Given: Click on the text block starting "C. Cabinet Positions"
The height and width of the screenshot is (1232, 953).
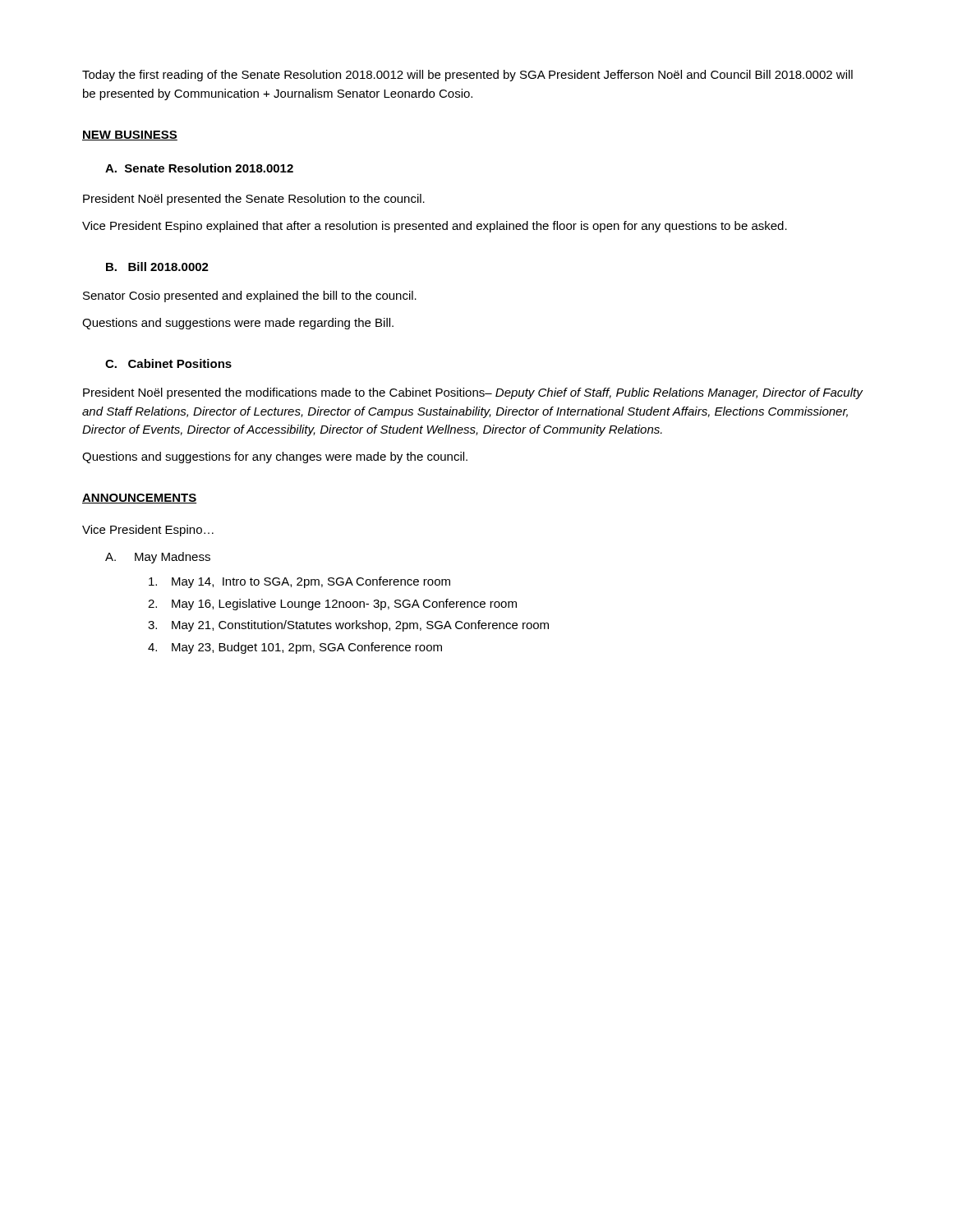Looking at the screenshot, I should 168,363.
